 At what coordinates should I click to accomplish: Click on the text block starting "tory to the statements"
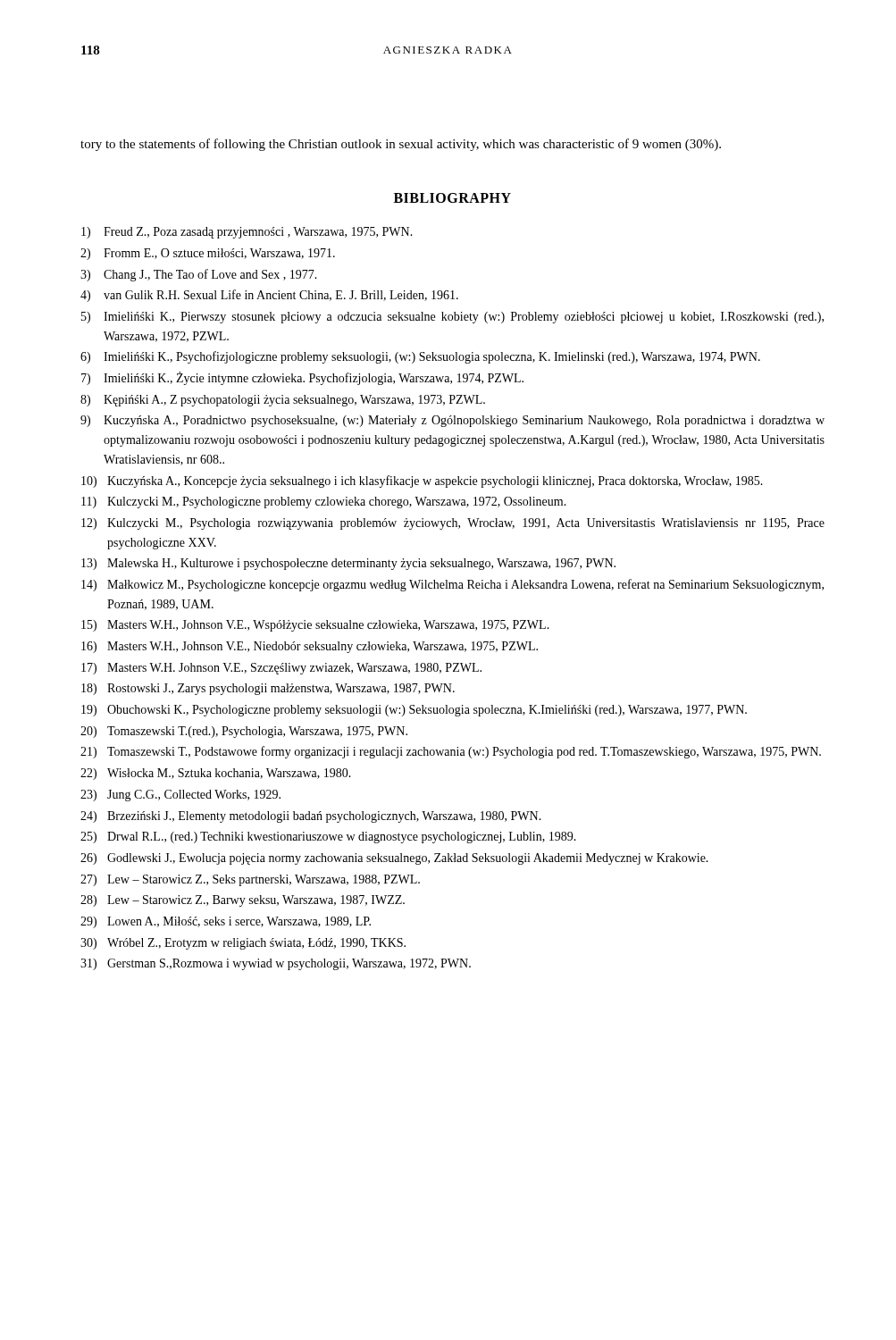pos(401,144)
